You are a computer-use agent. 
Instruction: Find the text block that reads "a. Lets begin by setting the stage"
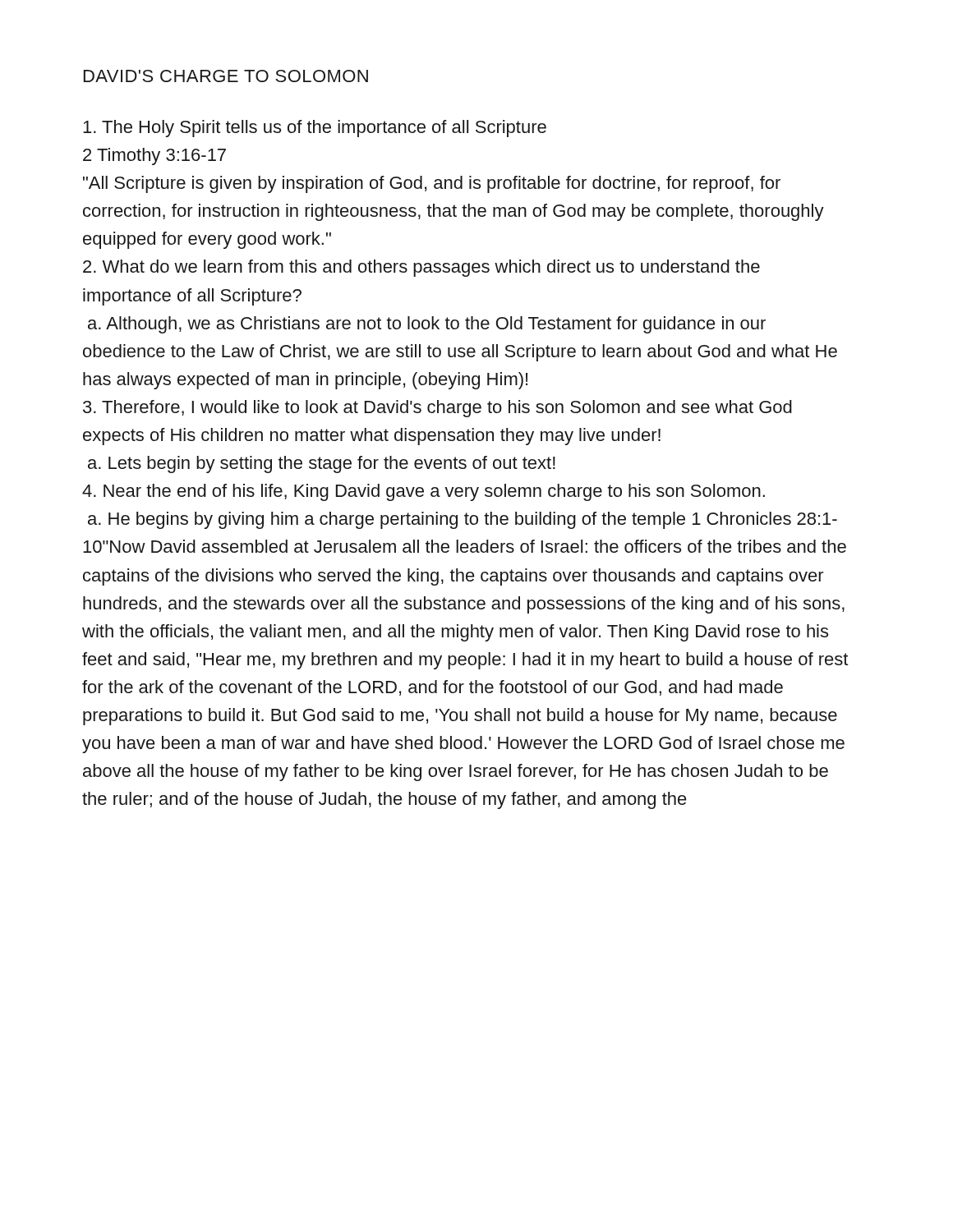click(319, 463)
